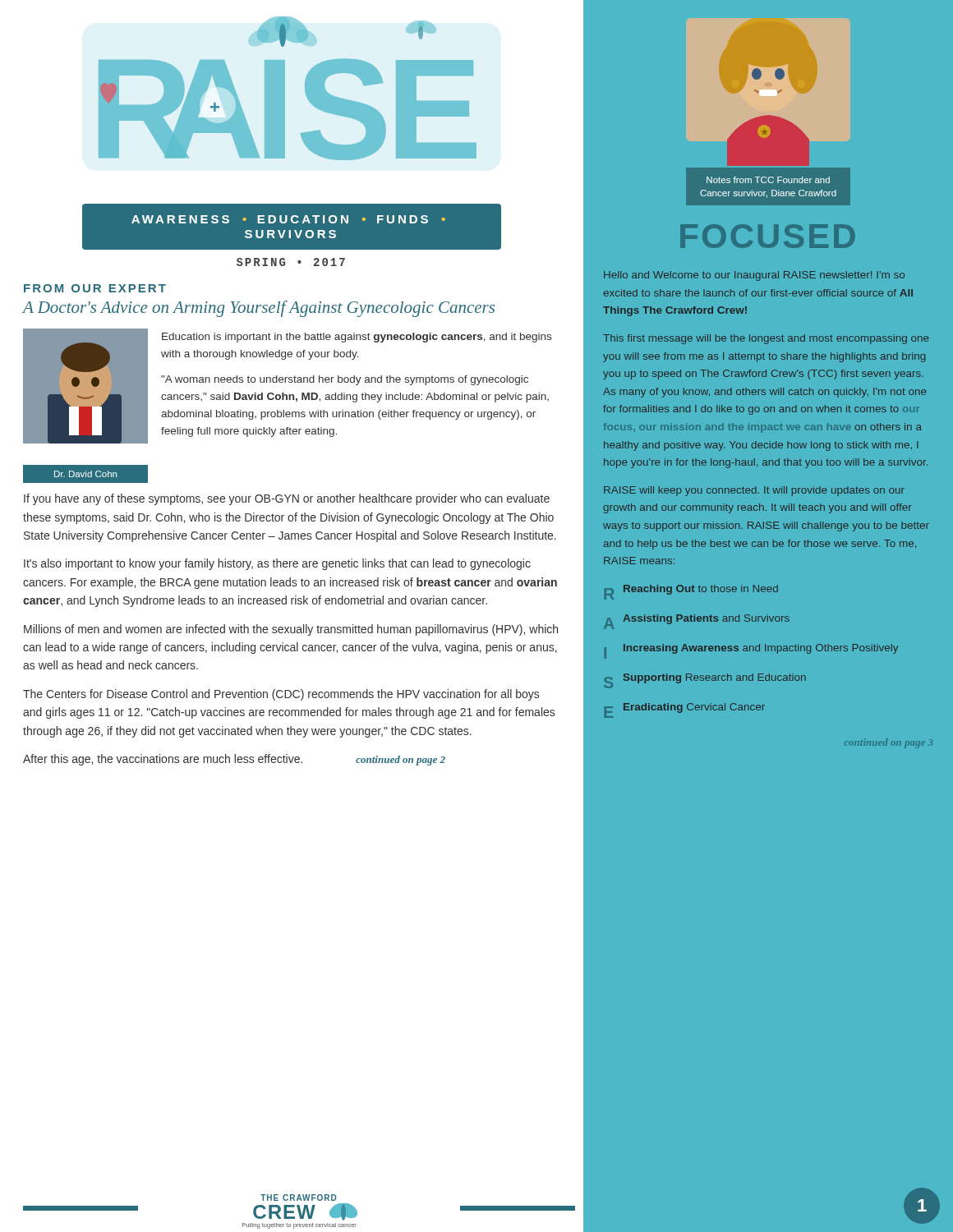953x1232 pixels.
Task: Find the region starting "continued on page 3"
Action: 889,742
